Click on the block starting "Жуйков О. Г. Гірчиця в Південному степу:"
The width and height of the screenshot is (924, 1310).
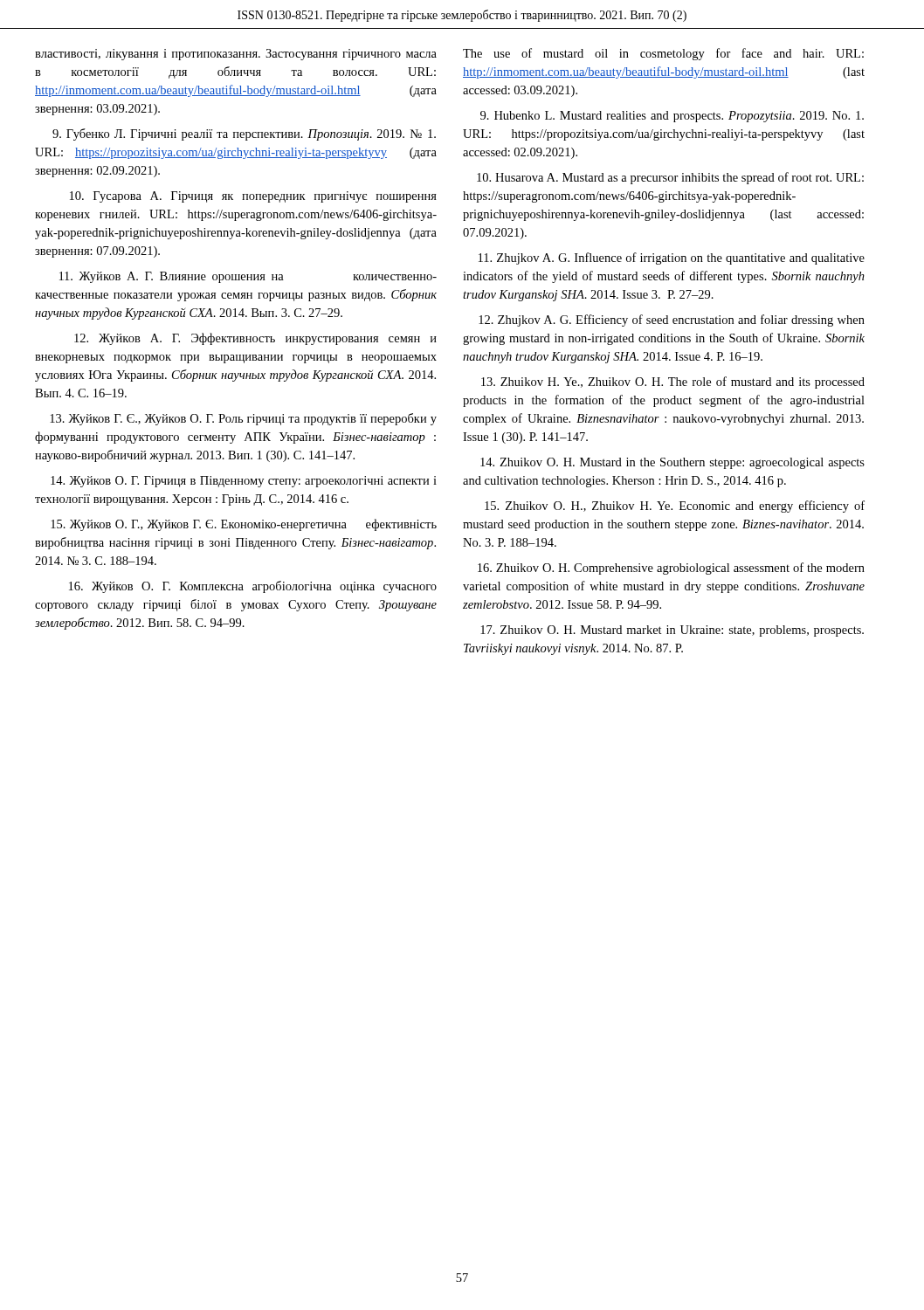[x=236, y=490]
